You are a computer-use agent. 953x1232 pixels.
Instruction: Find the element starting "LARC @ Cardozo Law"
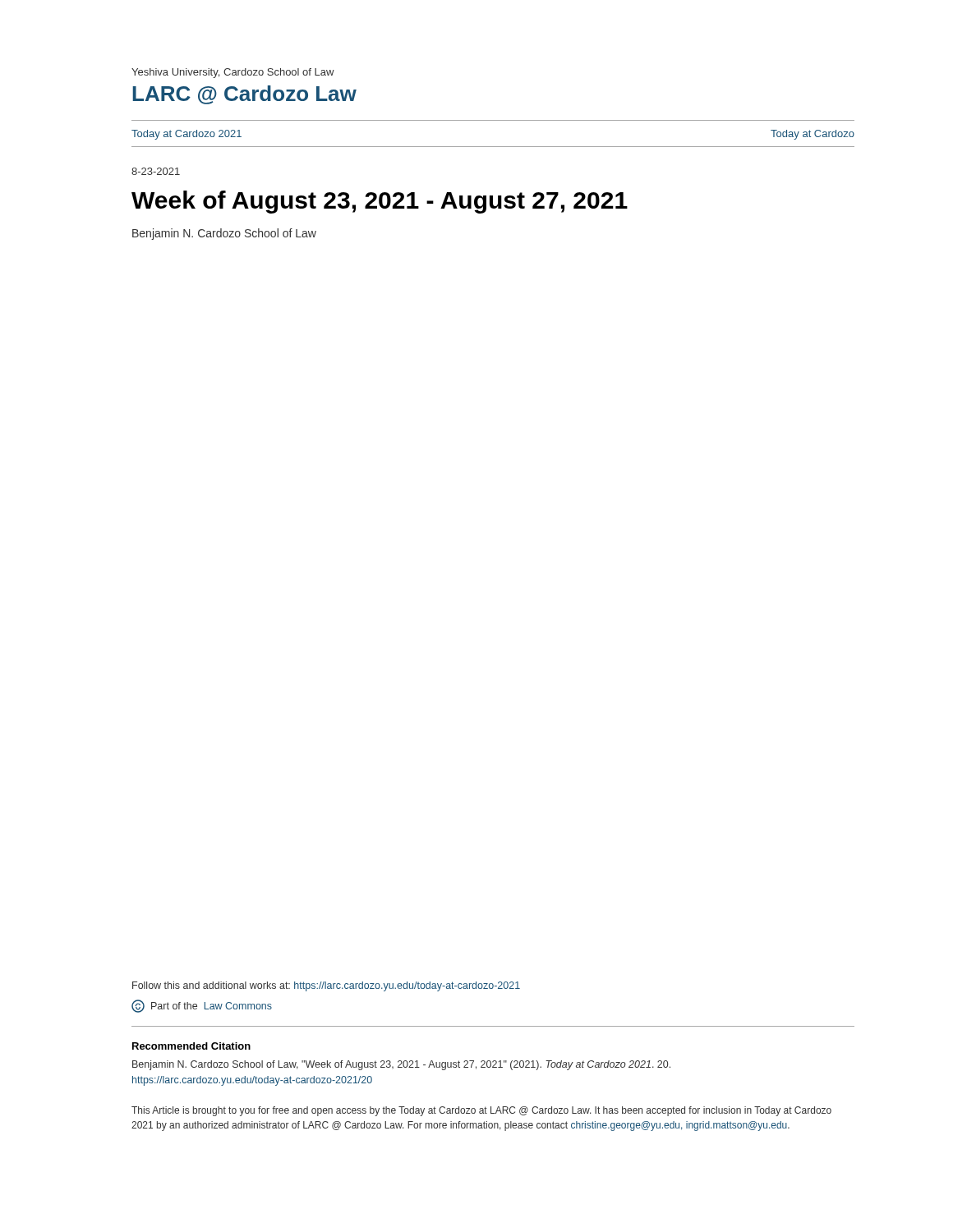click(x=244, y=94)
